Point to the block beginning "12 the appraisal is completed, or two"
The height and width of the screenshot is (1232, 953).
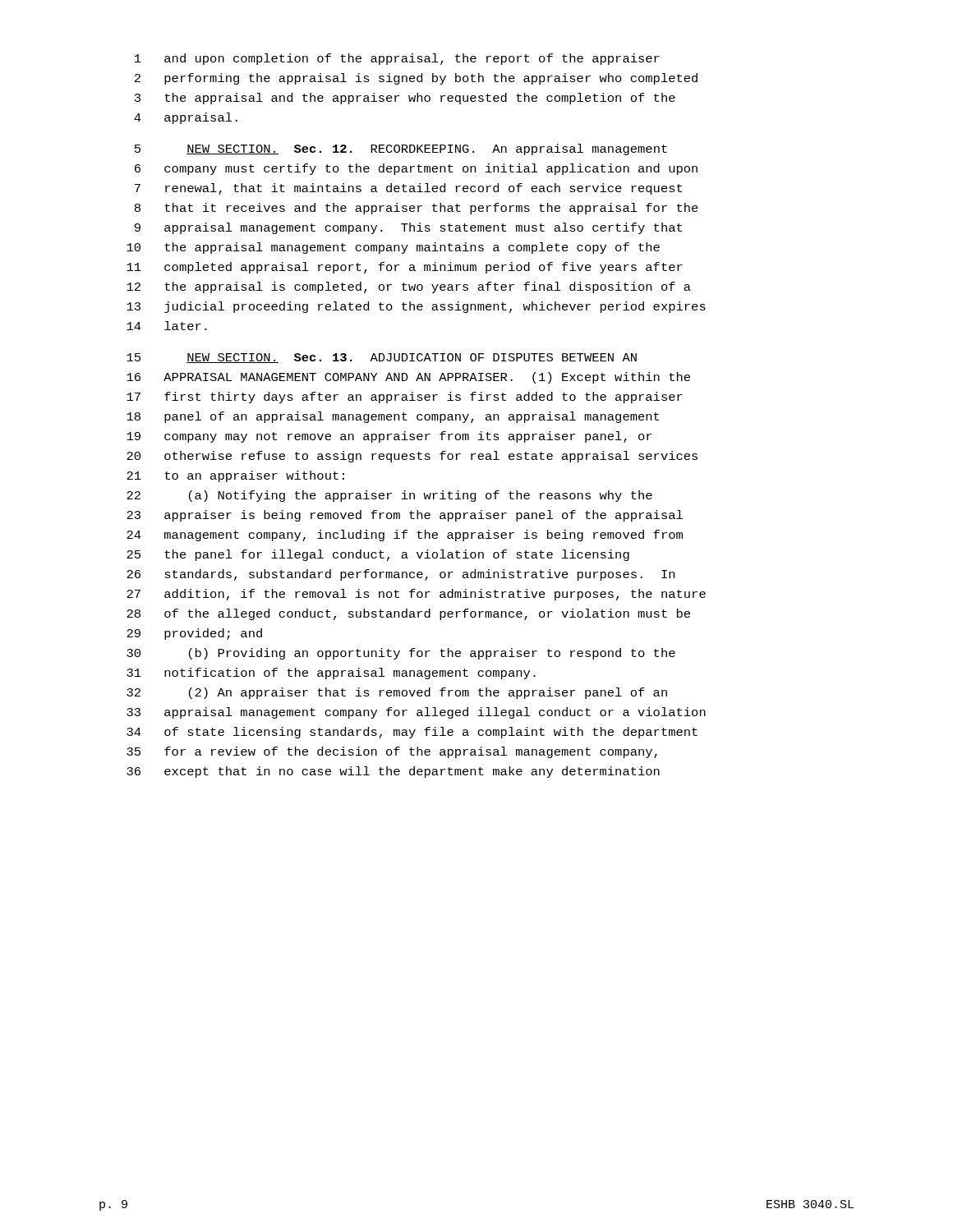[x=476, y=288]
